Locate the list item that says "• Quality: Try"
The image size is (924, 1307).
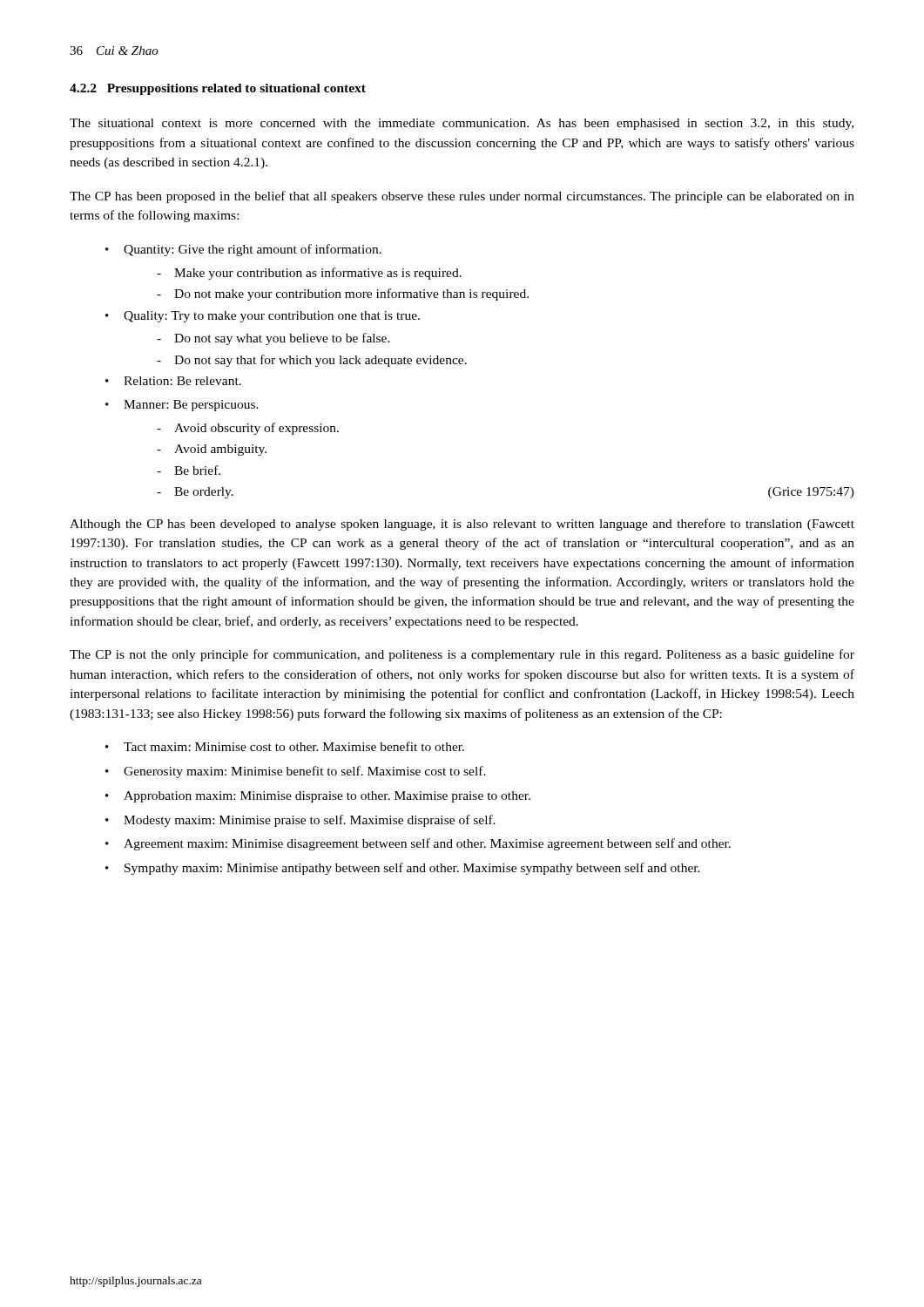click(x=263, y=317)
